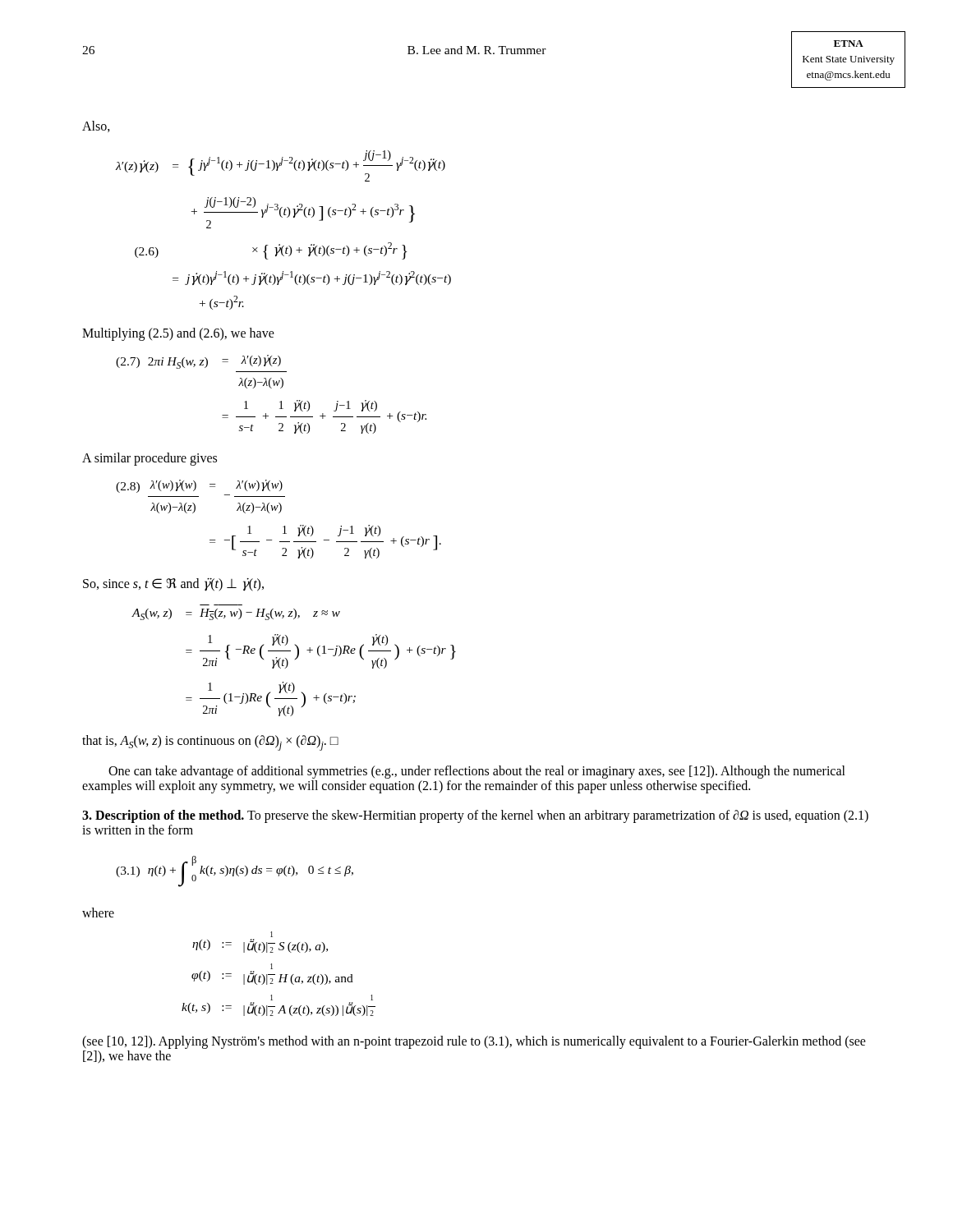Click on the text block that says "(see [10, 12]). Applying Nyström's method with"
The height and width of the screenshot is (1232, 953).
click(474, 1048)
